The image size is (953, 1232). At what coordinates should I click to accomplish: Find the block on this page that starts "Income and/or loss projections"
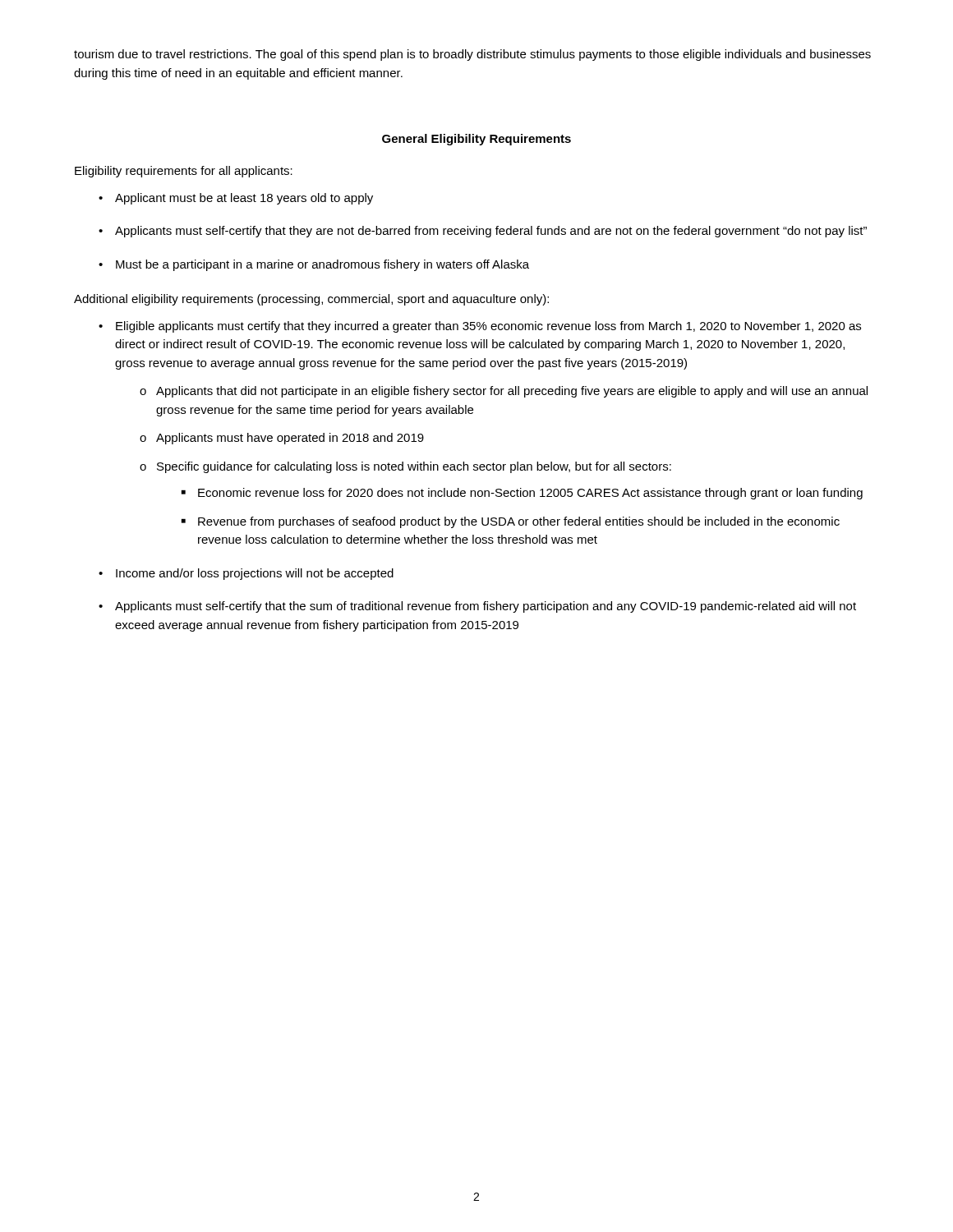tap(254, 572)
